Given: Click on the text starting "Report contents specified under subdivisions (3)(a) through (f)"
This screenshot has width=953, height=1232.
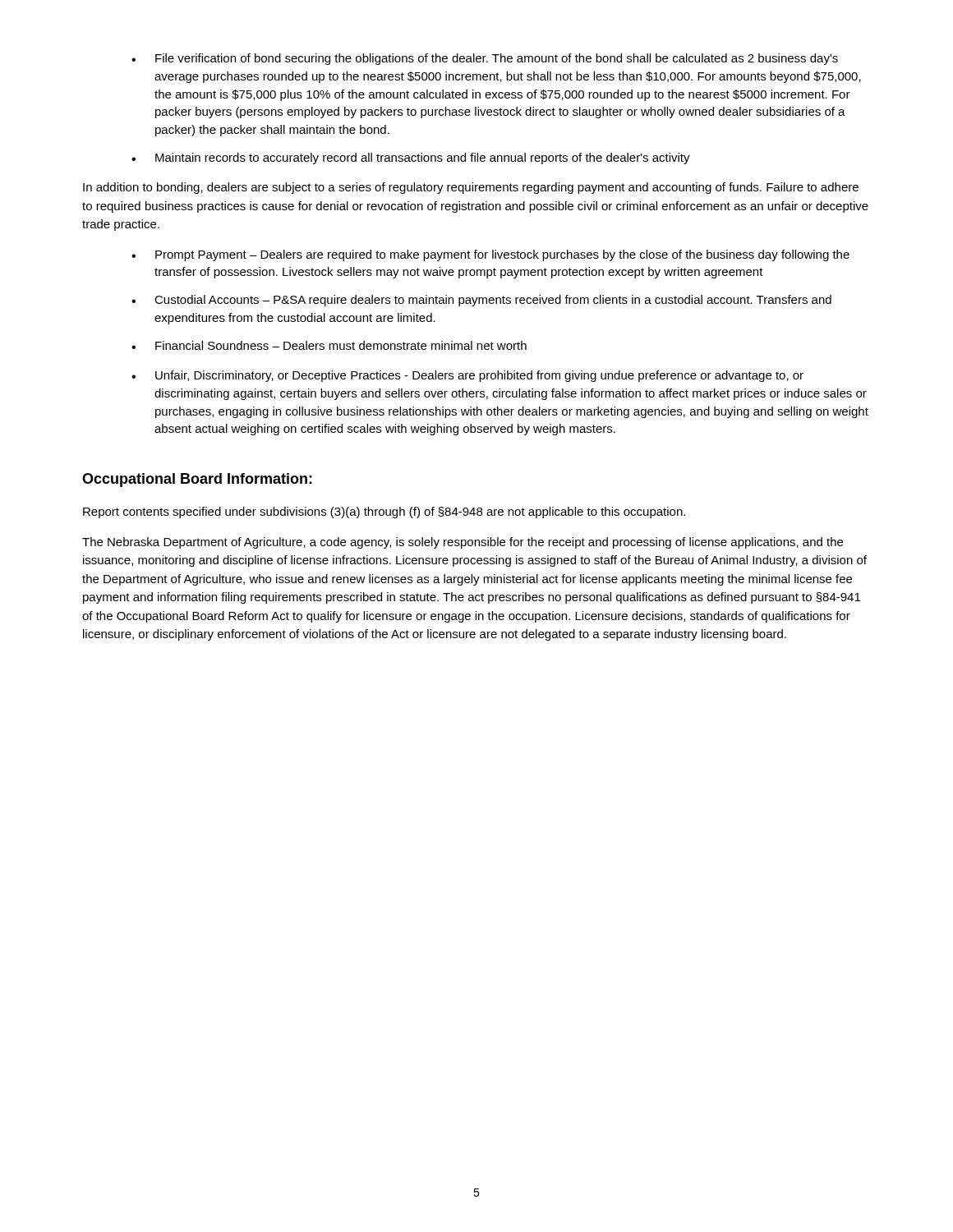Looking at the screenshot, I should (x=384, y=511).
